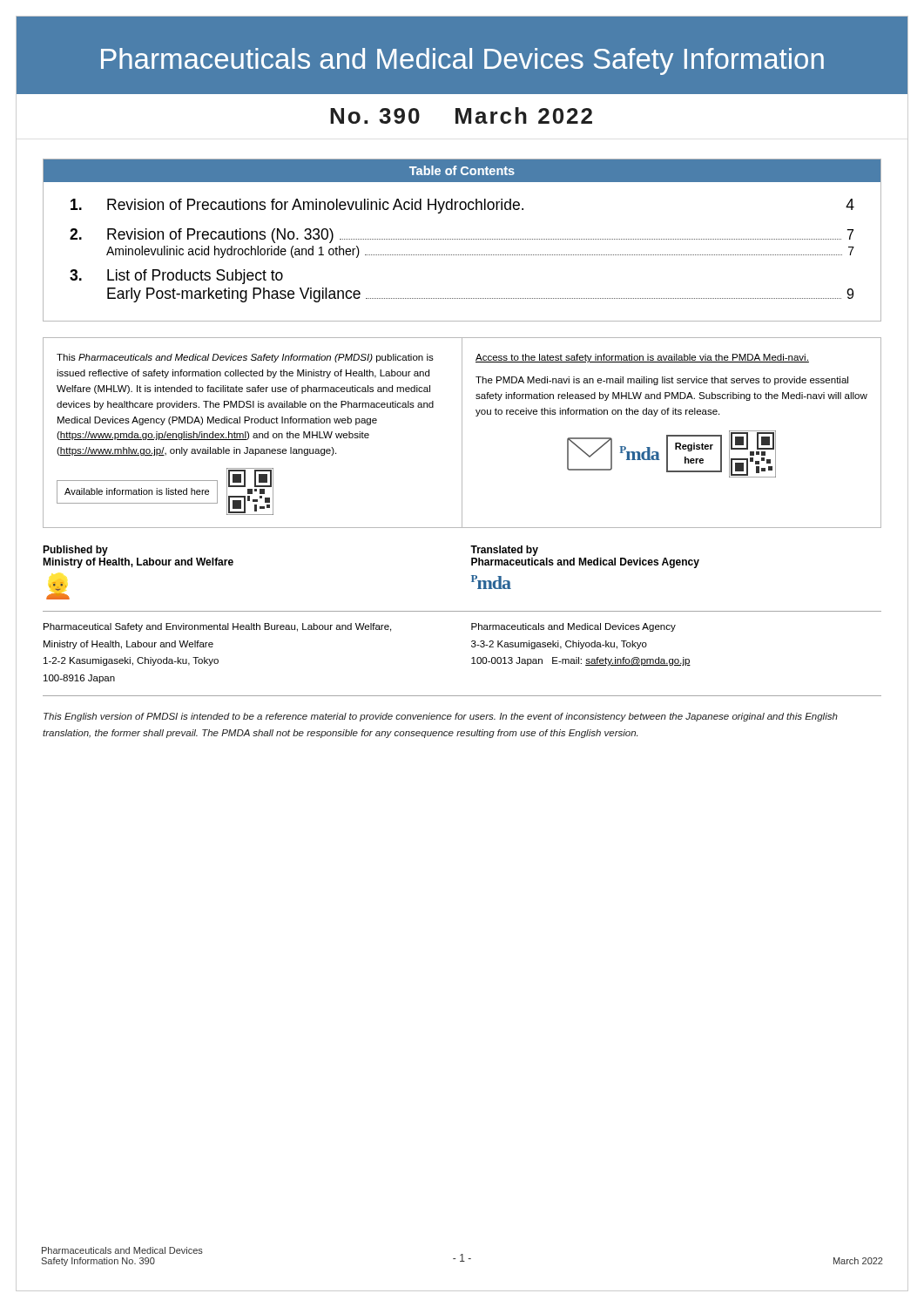Point to "Table of Contents"
924x1307 pixels.
pos(462,171)
